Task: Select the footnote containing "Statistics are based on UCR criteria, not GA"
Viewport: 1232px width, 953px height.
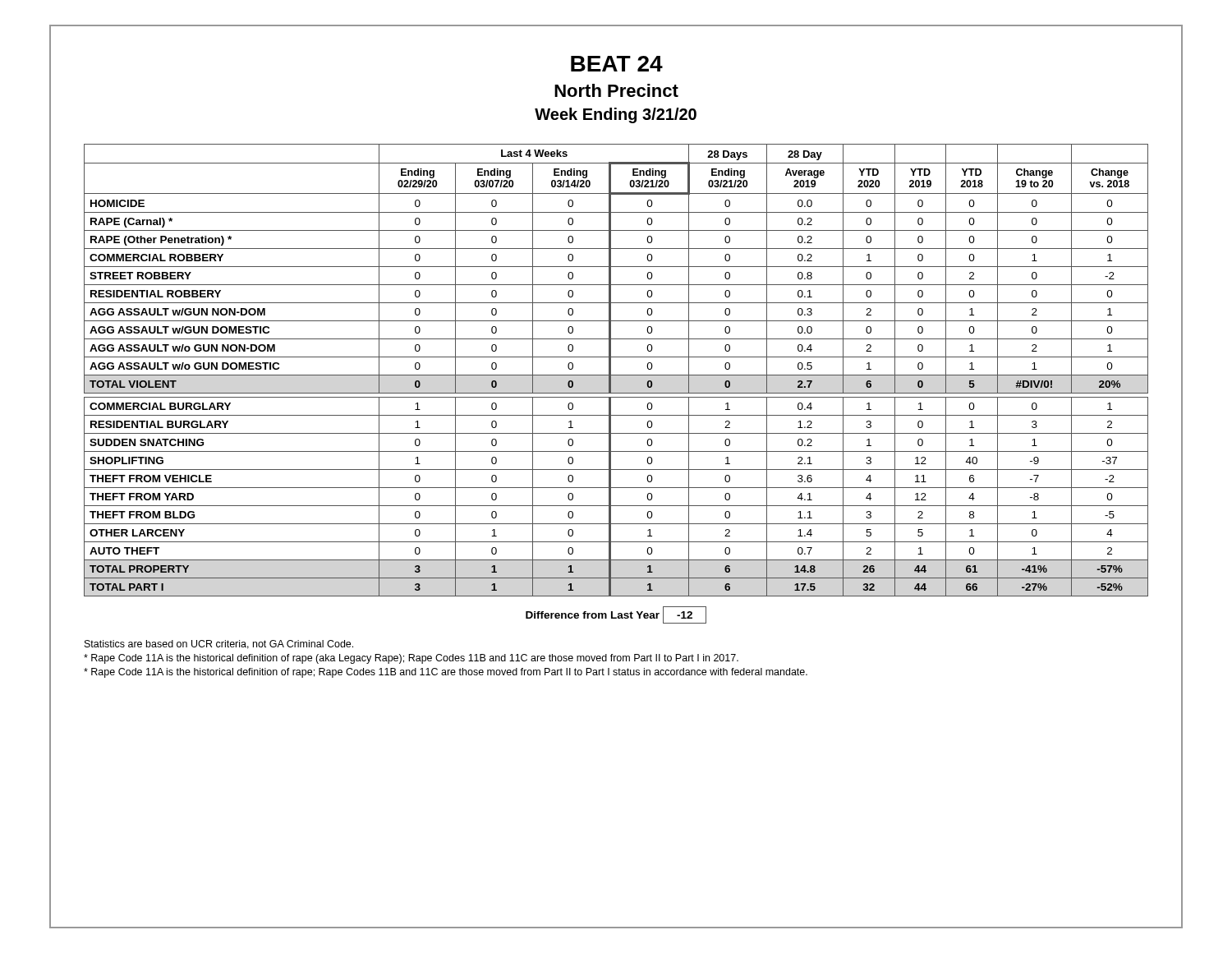Action: coord(616,658)
